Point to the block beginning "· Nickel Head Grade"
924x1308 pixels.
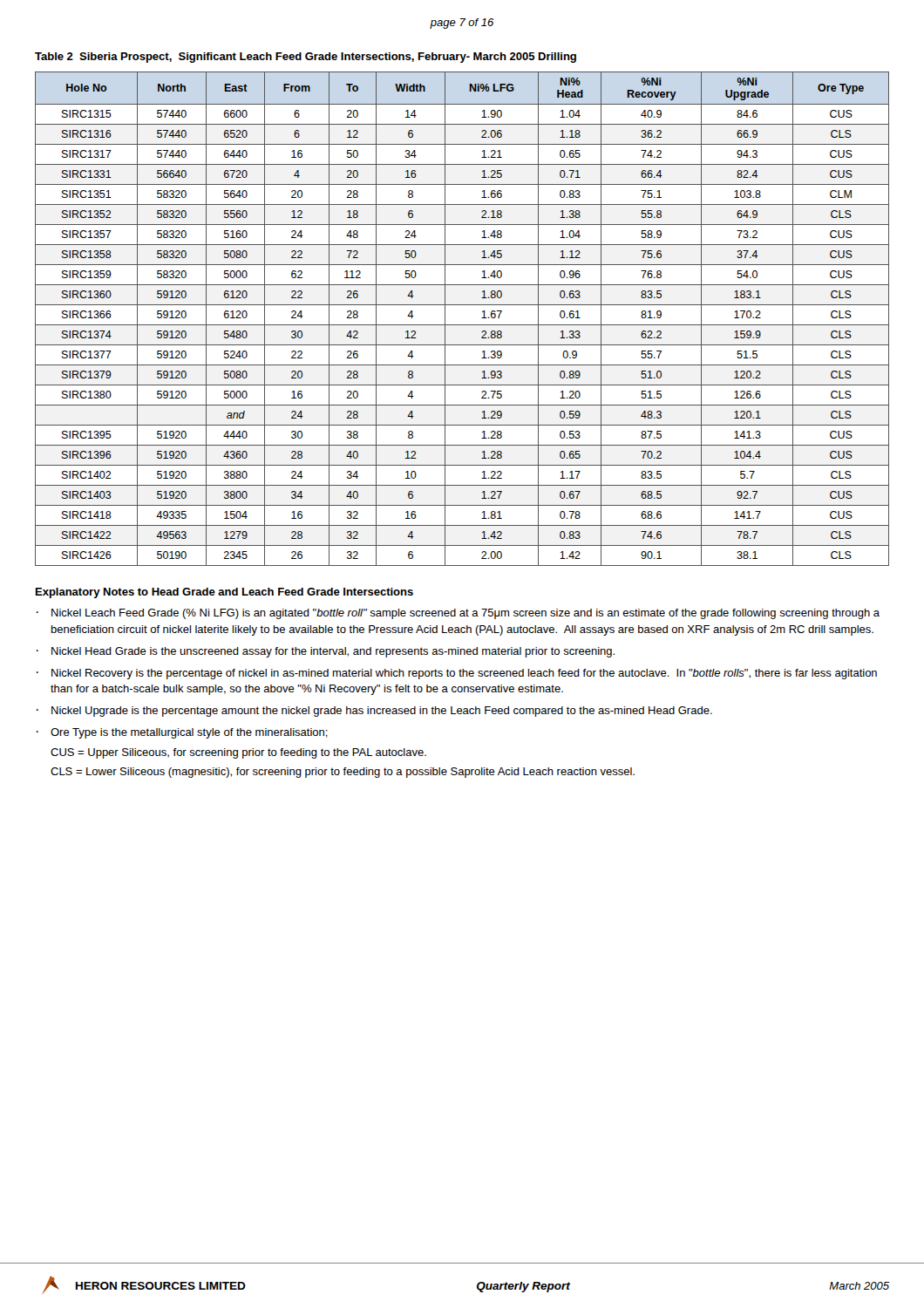tap(462, 652)
